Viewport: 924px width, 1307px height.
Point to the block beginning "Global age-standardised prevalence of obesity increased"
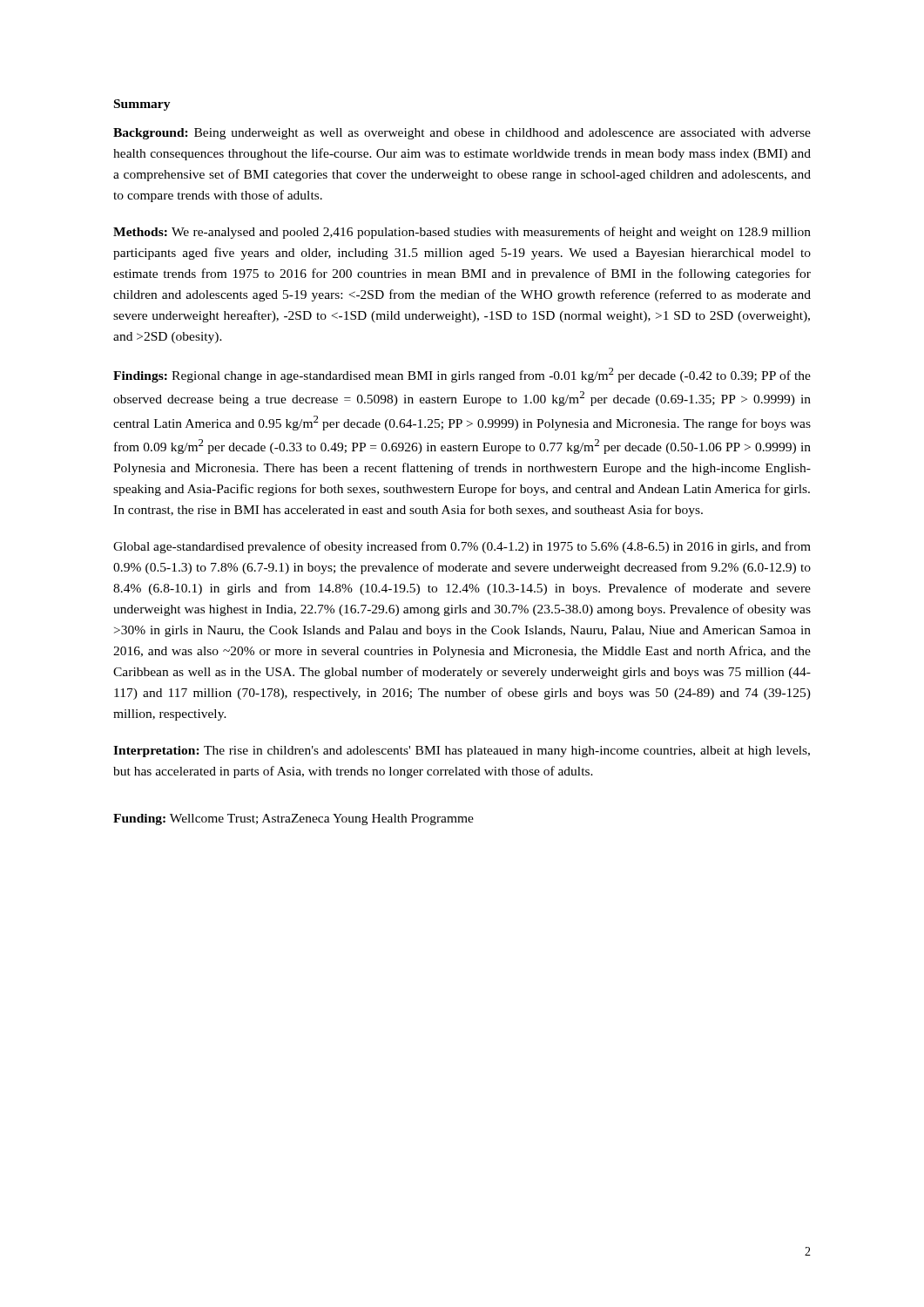(x=462, y=629)
